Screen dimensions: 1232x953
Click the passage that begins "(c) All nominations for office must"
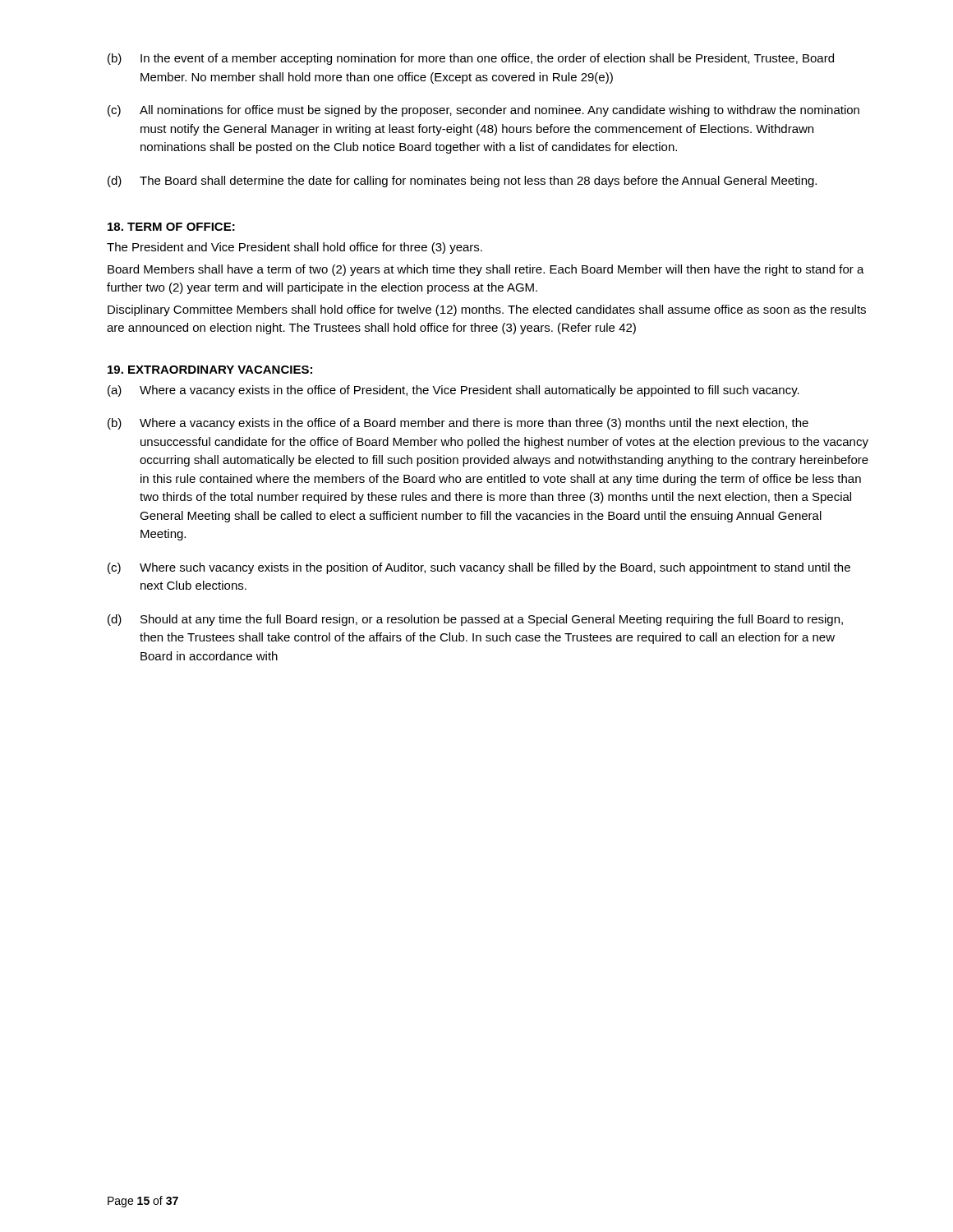click(489, 129)
